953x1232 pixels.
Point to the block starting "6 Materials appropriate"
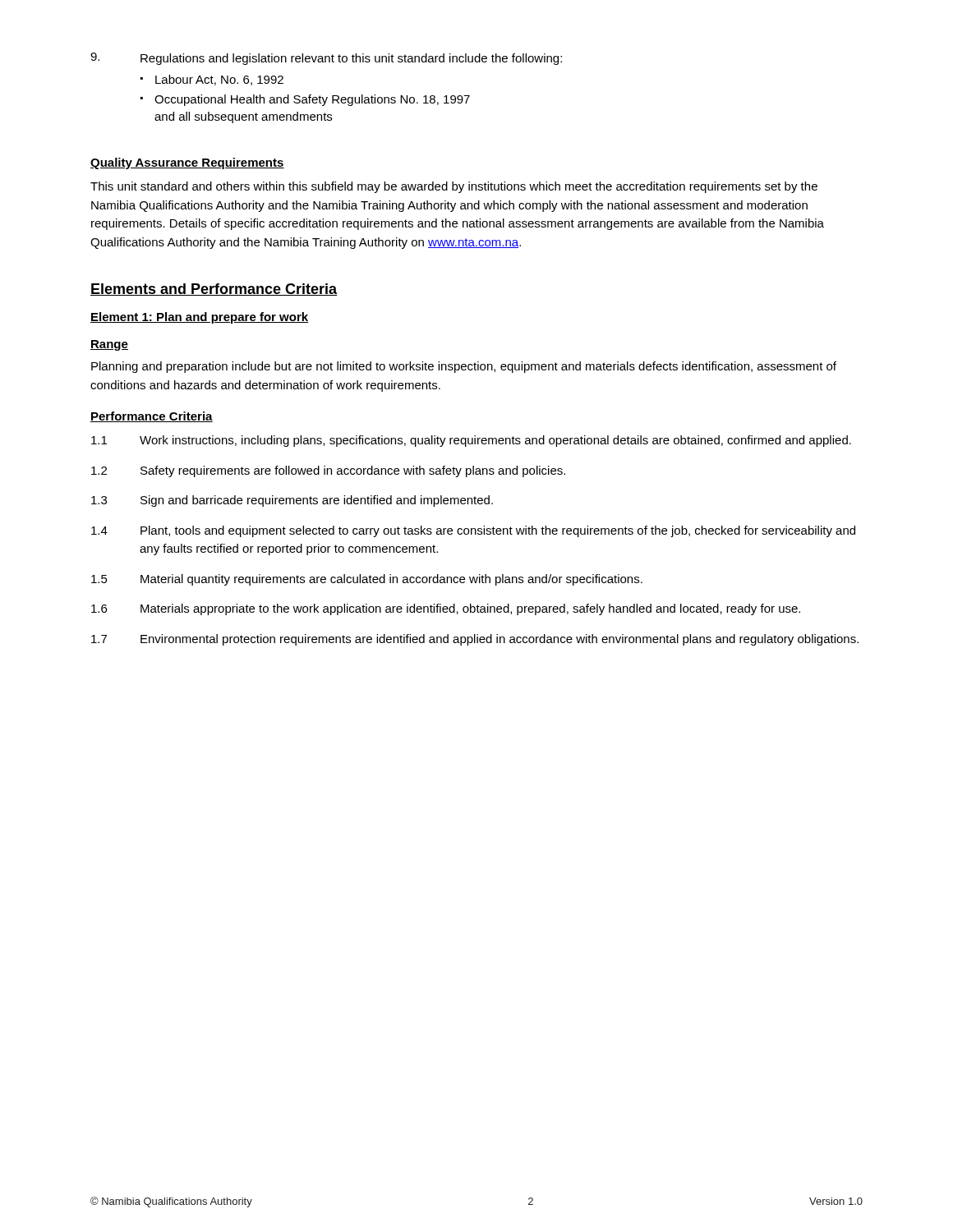[476, 609]
